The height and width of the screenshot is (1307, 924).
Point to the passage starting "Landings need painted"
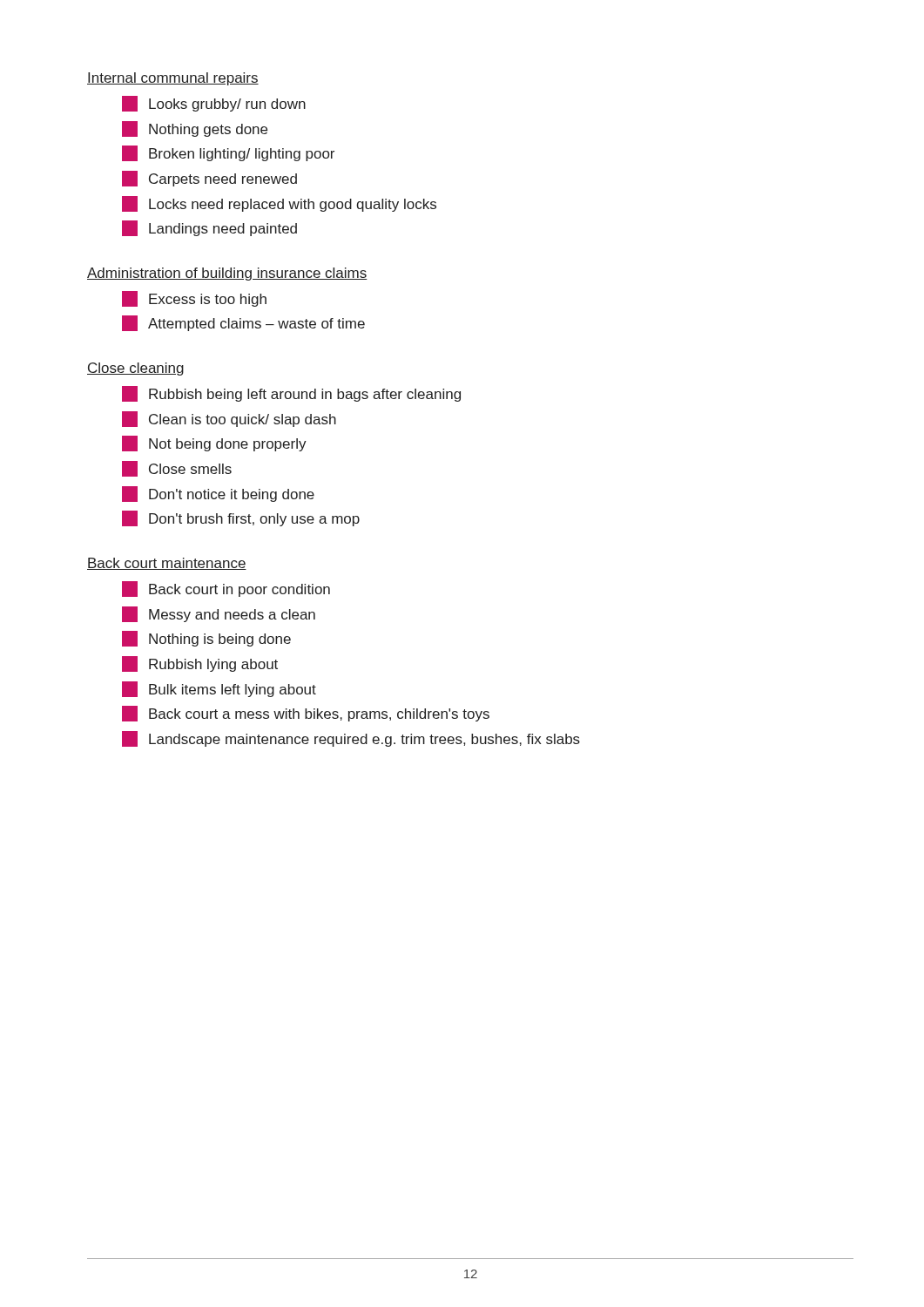click(x=210, y=230)
